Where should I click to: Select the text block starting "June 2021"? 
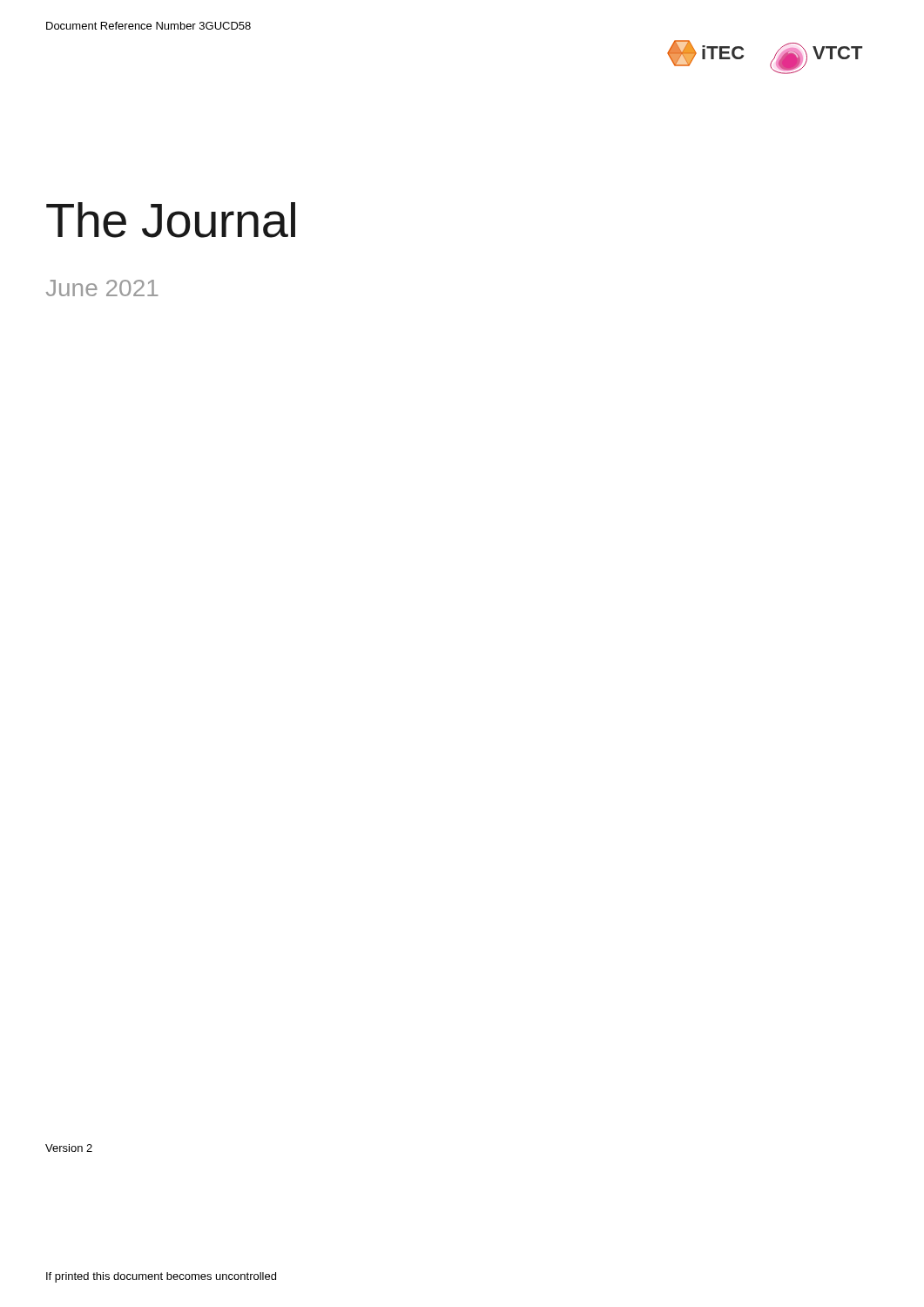coord(102,288)
